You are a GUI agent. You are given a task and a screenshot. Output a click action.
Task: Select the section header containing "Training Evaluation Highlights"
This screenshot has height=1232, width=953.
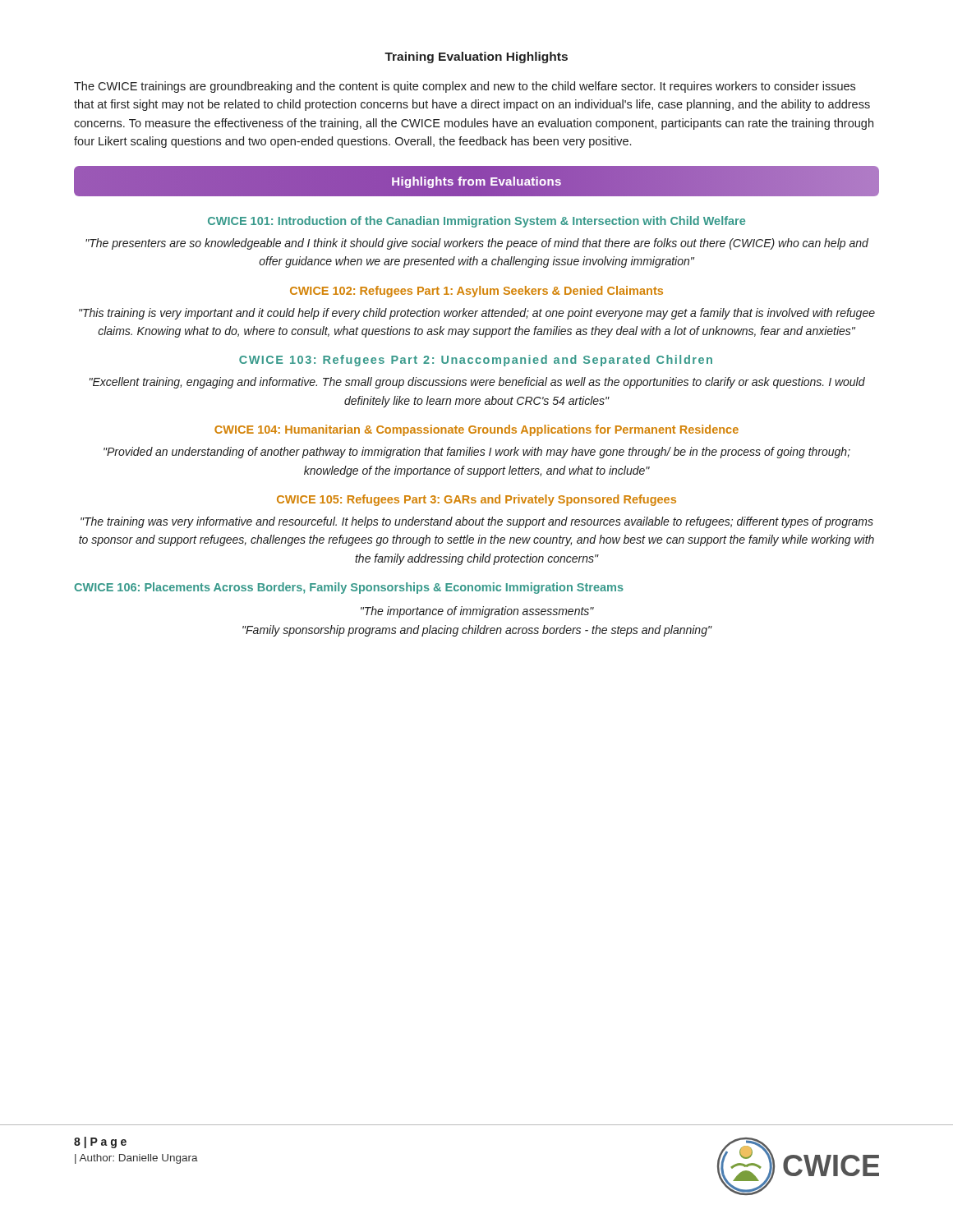pos(476,56)
